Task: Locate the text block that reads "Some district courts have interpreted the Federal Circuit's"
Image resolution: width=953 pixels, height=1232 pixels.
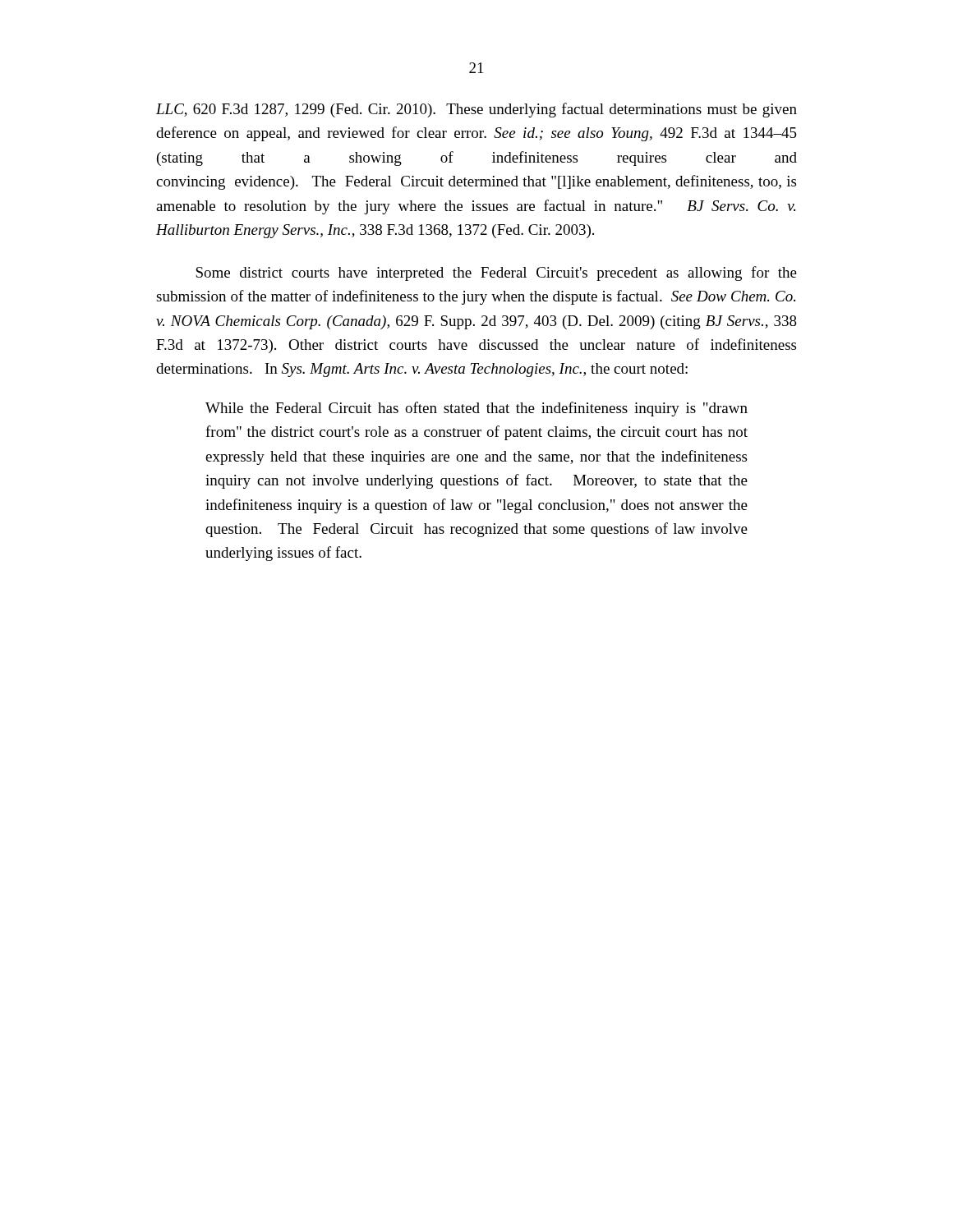Action: 476,320
